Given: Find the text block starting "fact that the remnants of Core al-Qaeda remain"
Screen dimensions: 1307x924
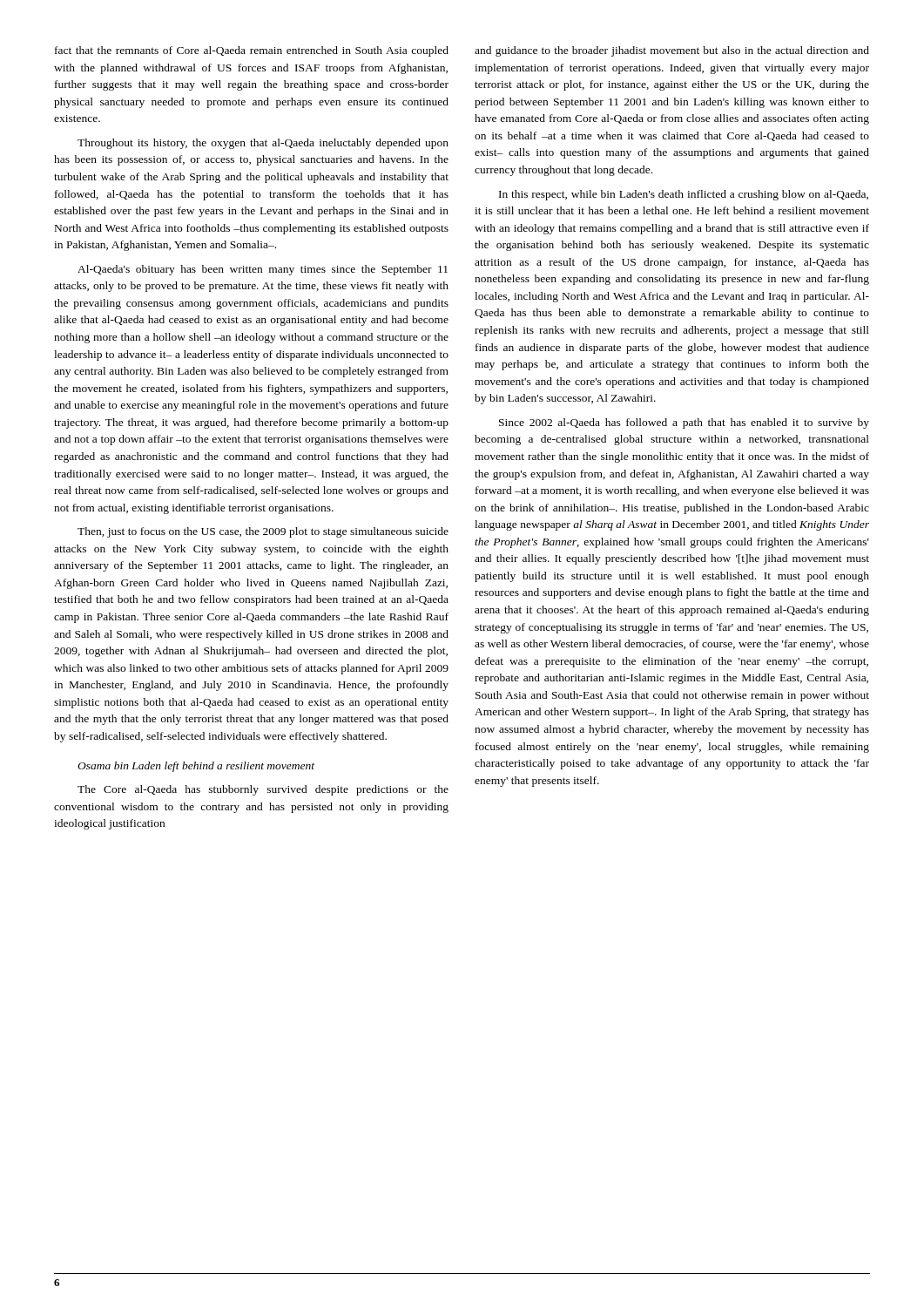Looking at the screenshot, I should point(251,84).
